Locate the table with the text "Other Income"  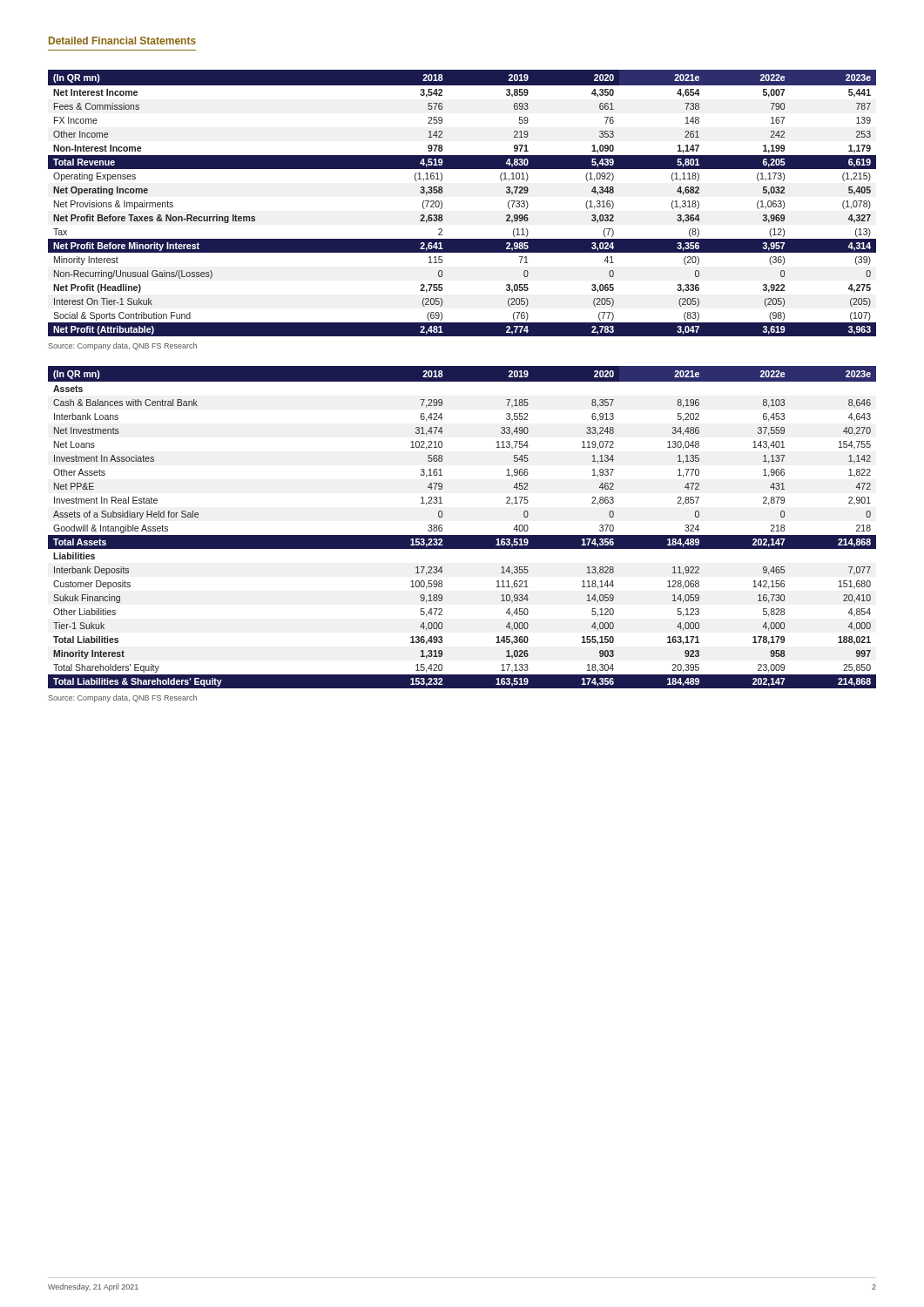coord(462,203)
